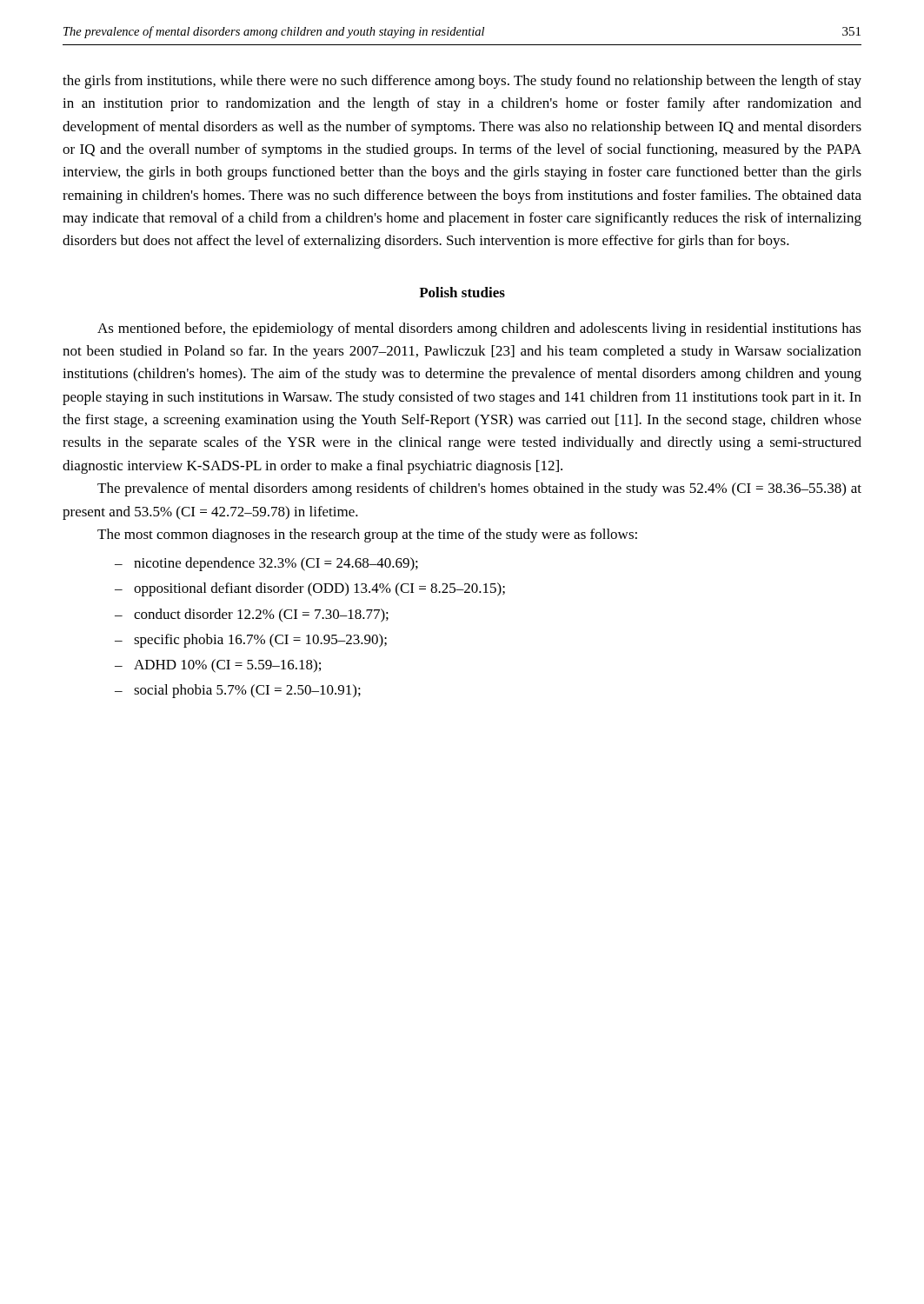The image size is (924, 1304).
Task: Locate the block of text that opens with "– conduct disorder"
Action: (x=252, y=615)
